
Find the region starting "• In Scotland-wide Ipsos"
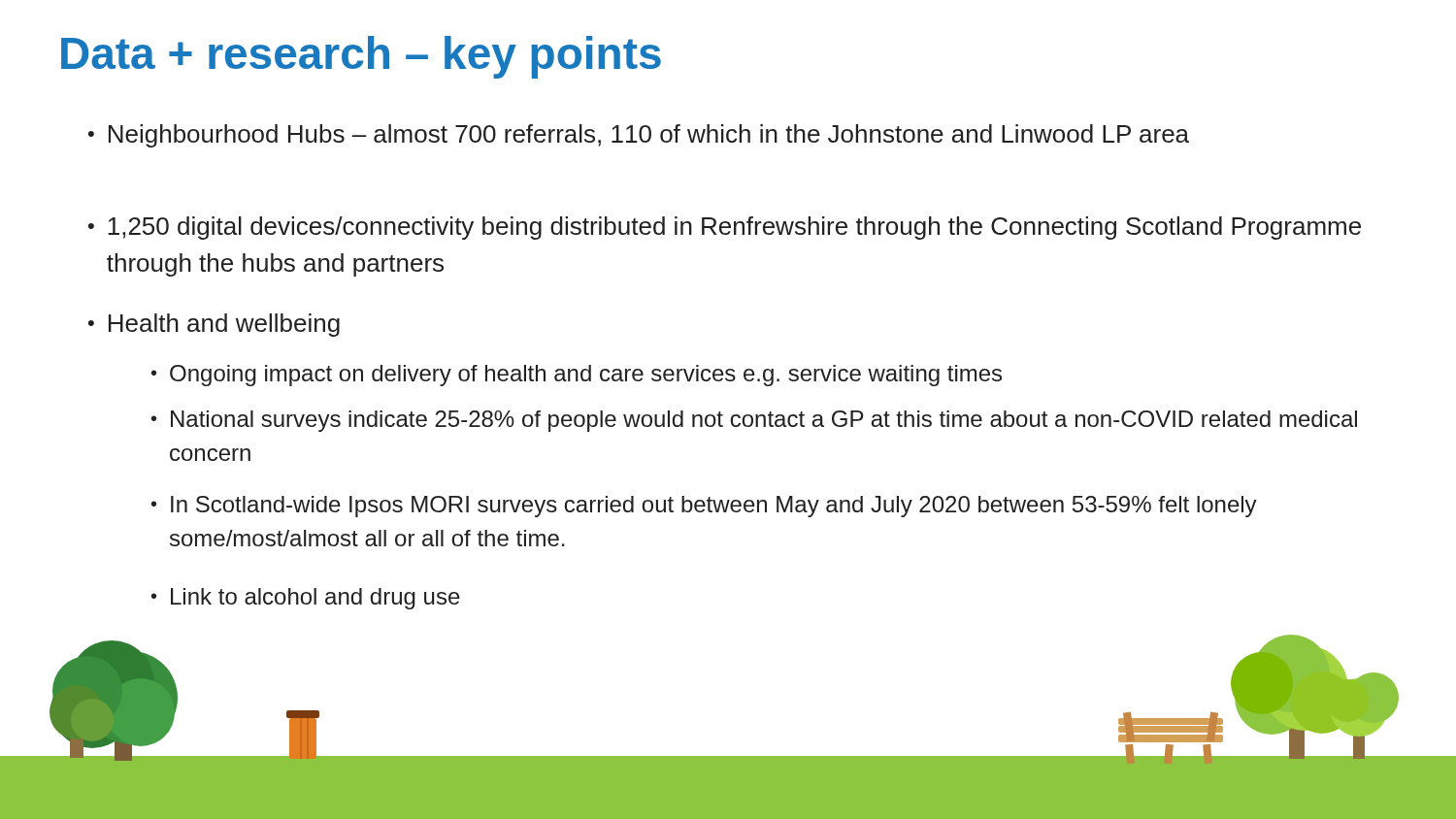click(772, 522)
